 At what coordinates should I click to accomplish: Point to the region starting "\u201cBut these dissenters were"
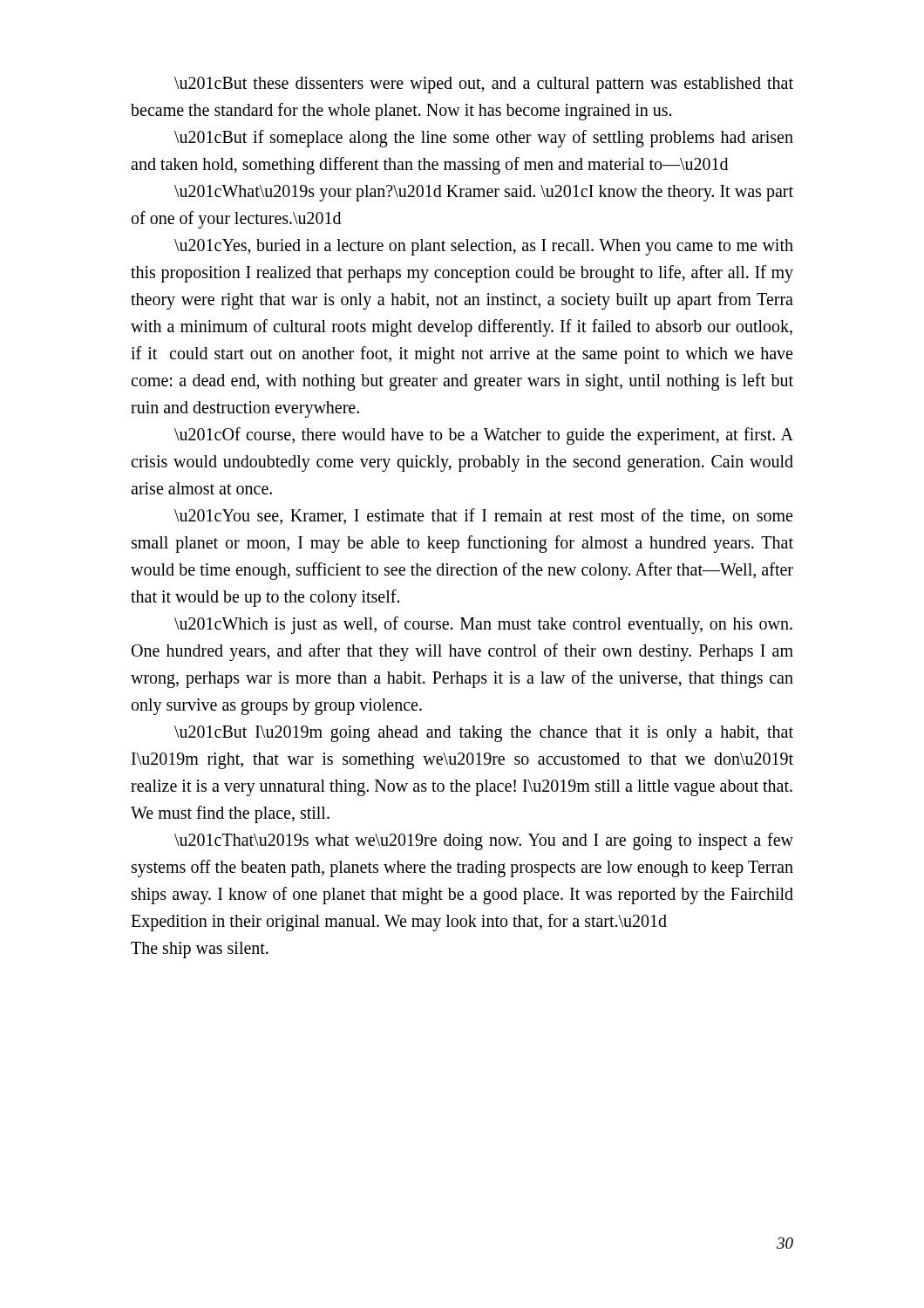[462, 516]
